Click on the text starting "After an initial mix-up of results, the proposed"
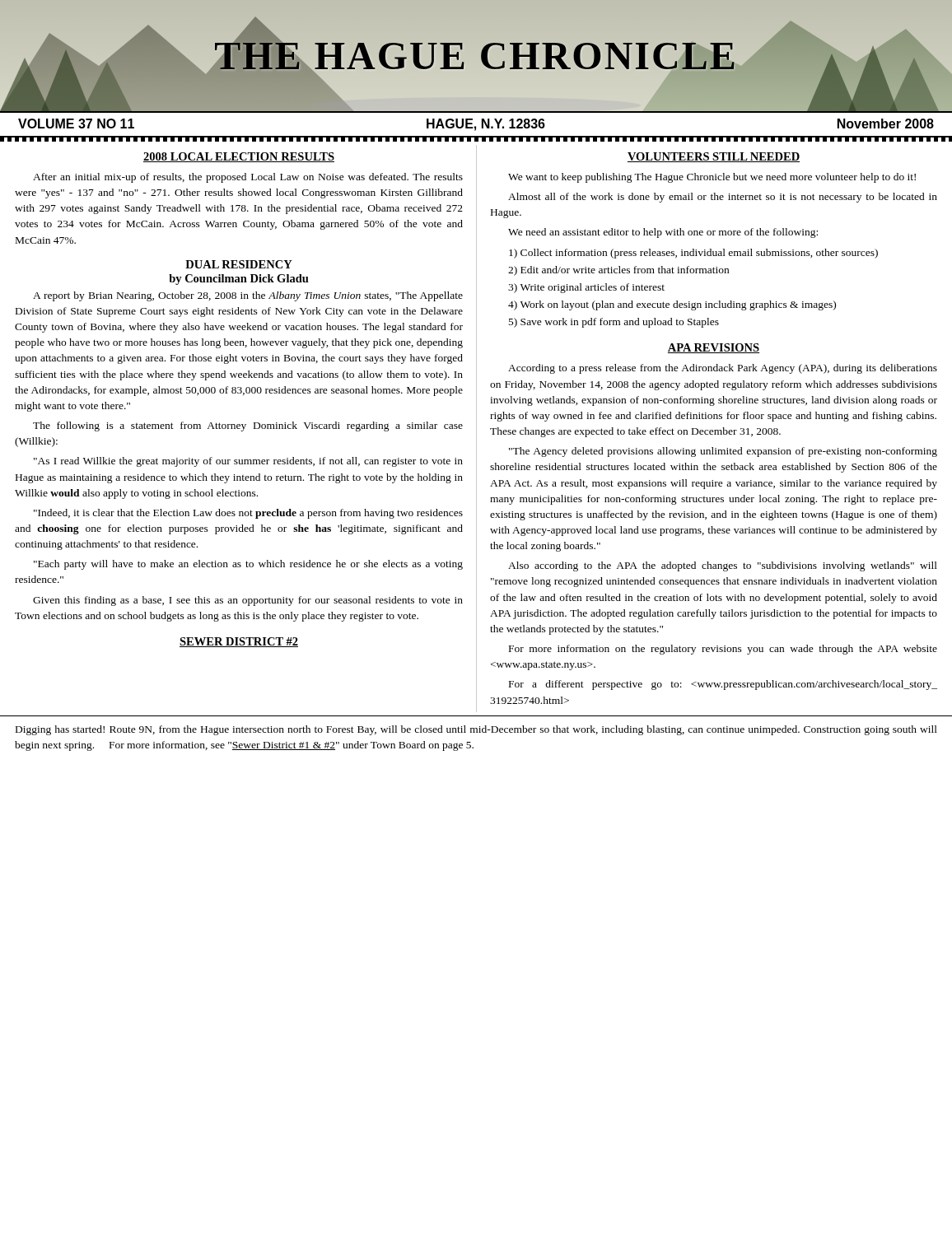952x1235 pixels. click(x=239, y=208)
